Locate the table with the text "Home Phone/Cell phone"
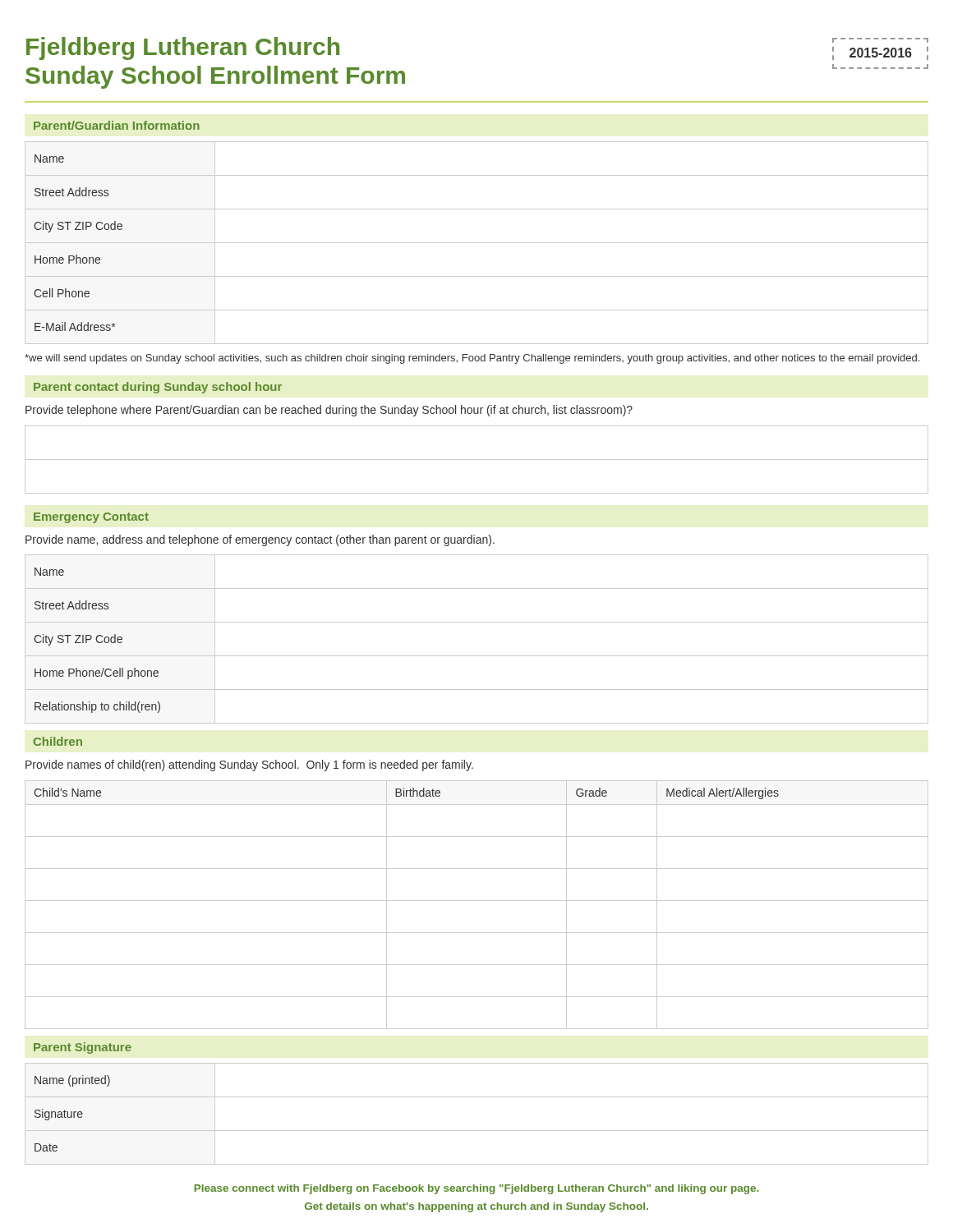Viewport: 953px width, 1232px height. (x=476, y=639)
